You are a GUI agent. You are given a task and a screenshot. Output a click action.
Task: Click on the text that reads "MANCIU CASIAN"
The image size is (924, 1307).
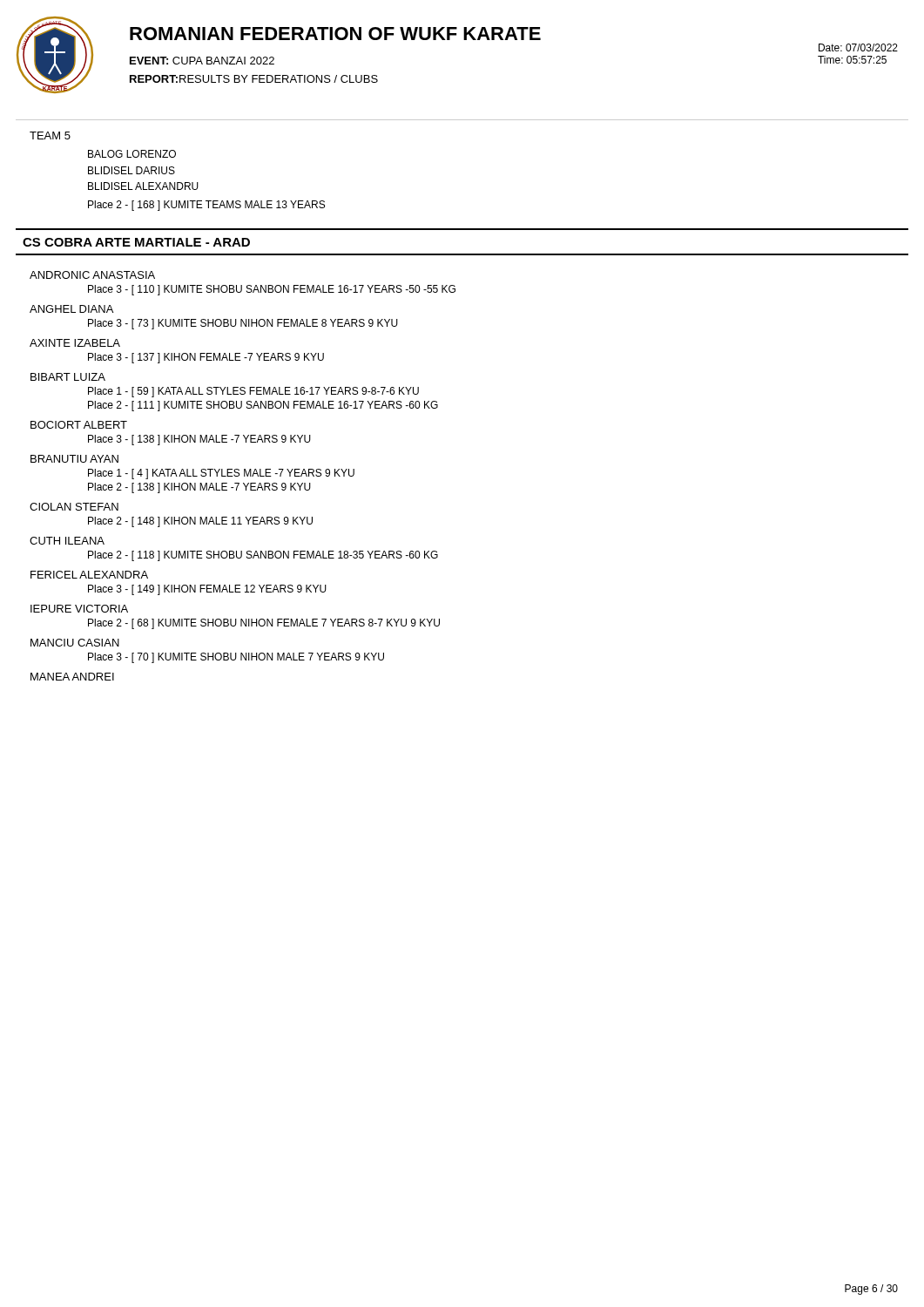pos(75,643)
